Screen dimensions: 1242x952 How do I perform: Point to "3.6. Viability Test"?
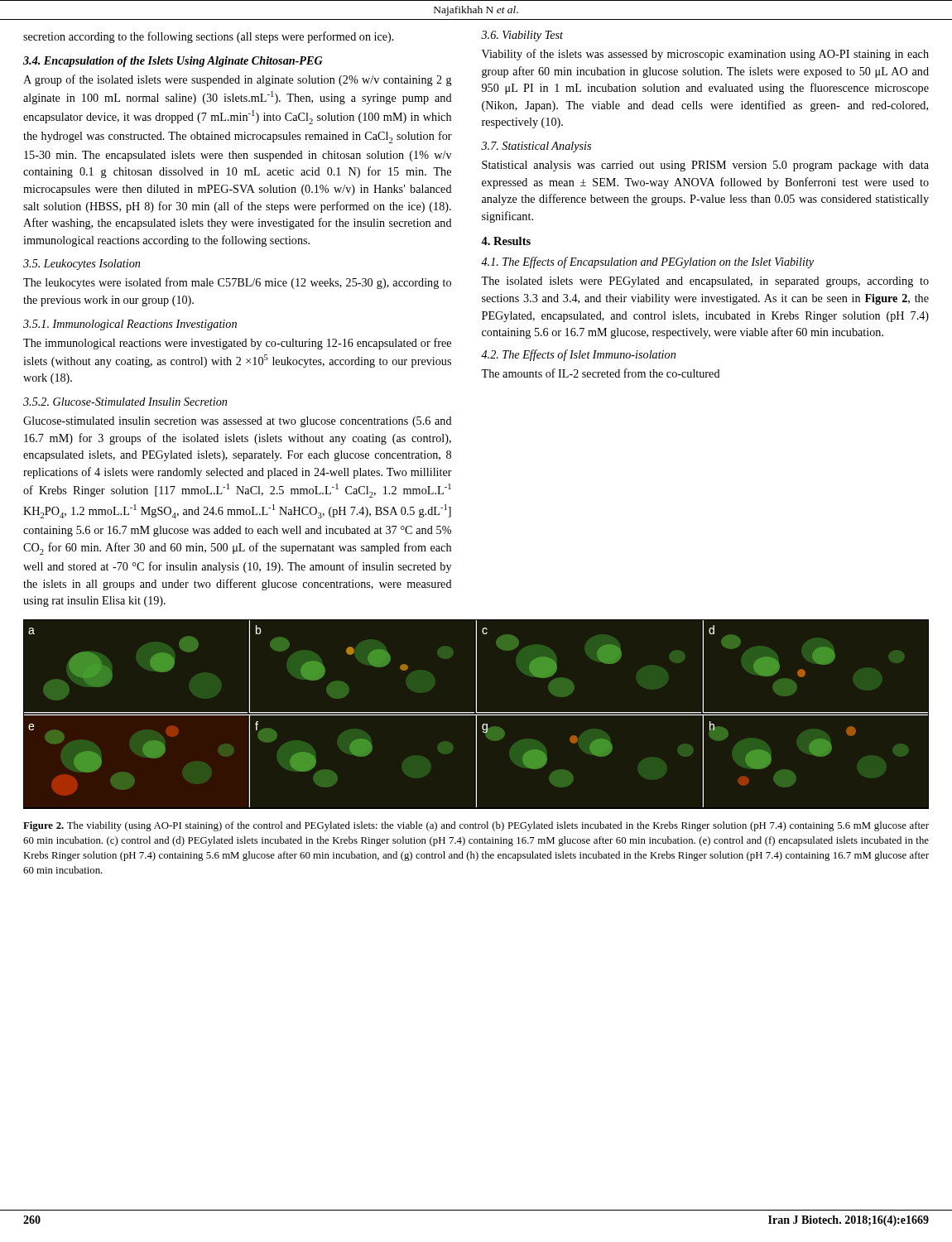pyautogui.click(x=522, y=35)
